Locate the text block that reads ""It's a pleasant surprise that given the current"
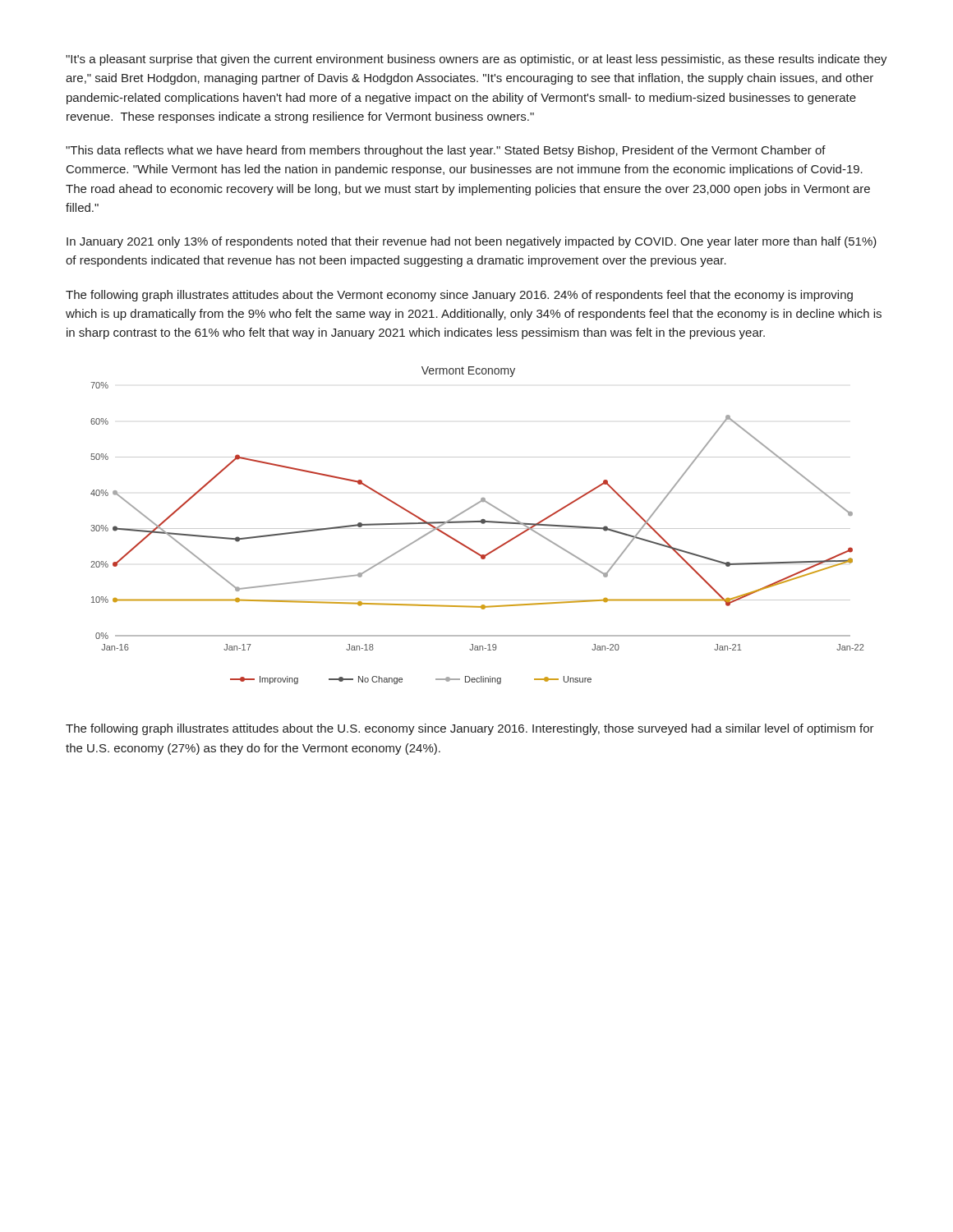 coord(476,87)
